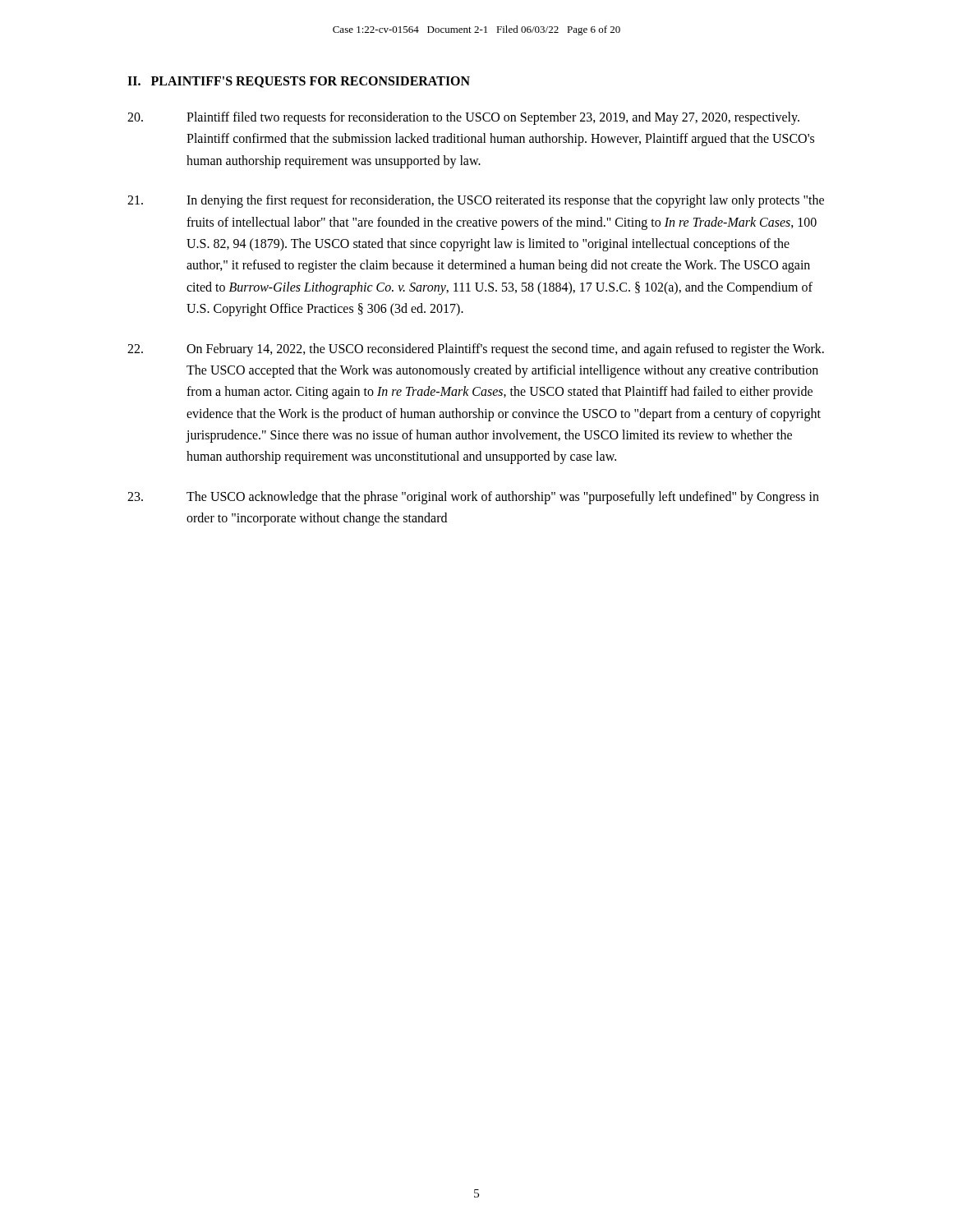Locate the element starting "II. PLAINTIFF'S REQUESTS FOR RECONSIDERATION"
This screenshot has height=1232, width=953.
[x=299, y=81]
